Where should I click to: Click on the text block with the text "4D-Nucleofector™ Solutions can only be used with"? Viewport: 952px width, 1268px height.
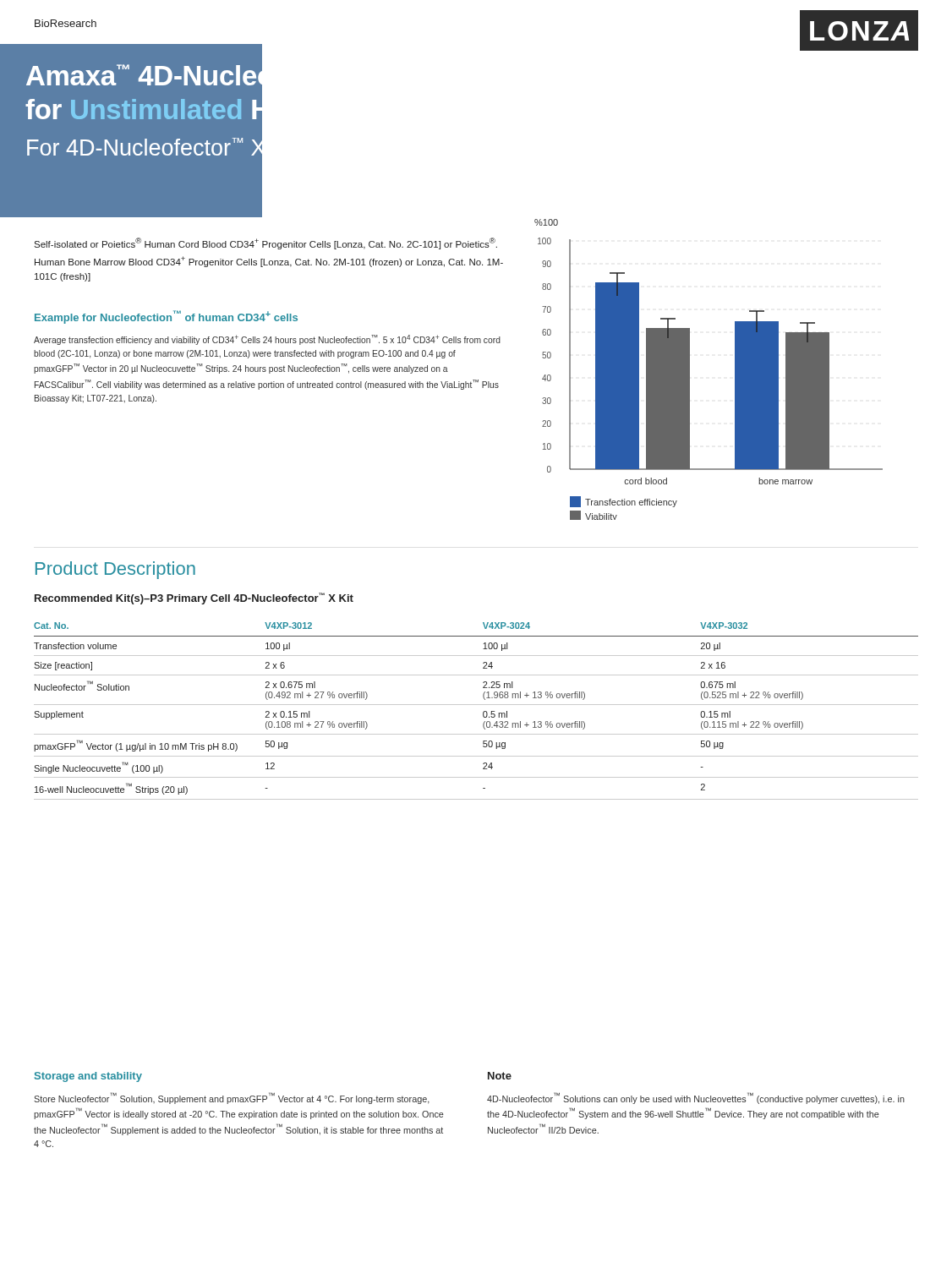(703, 1114)
